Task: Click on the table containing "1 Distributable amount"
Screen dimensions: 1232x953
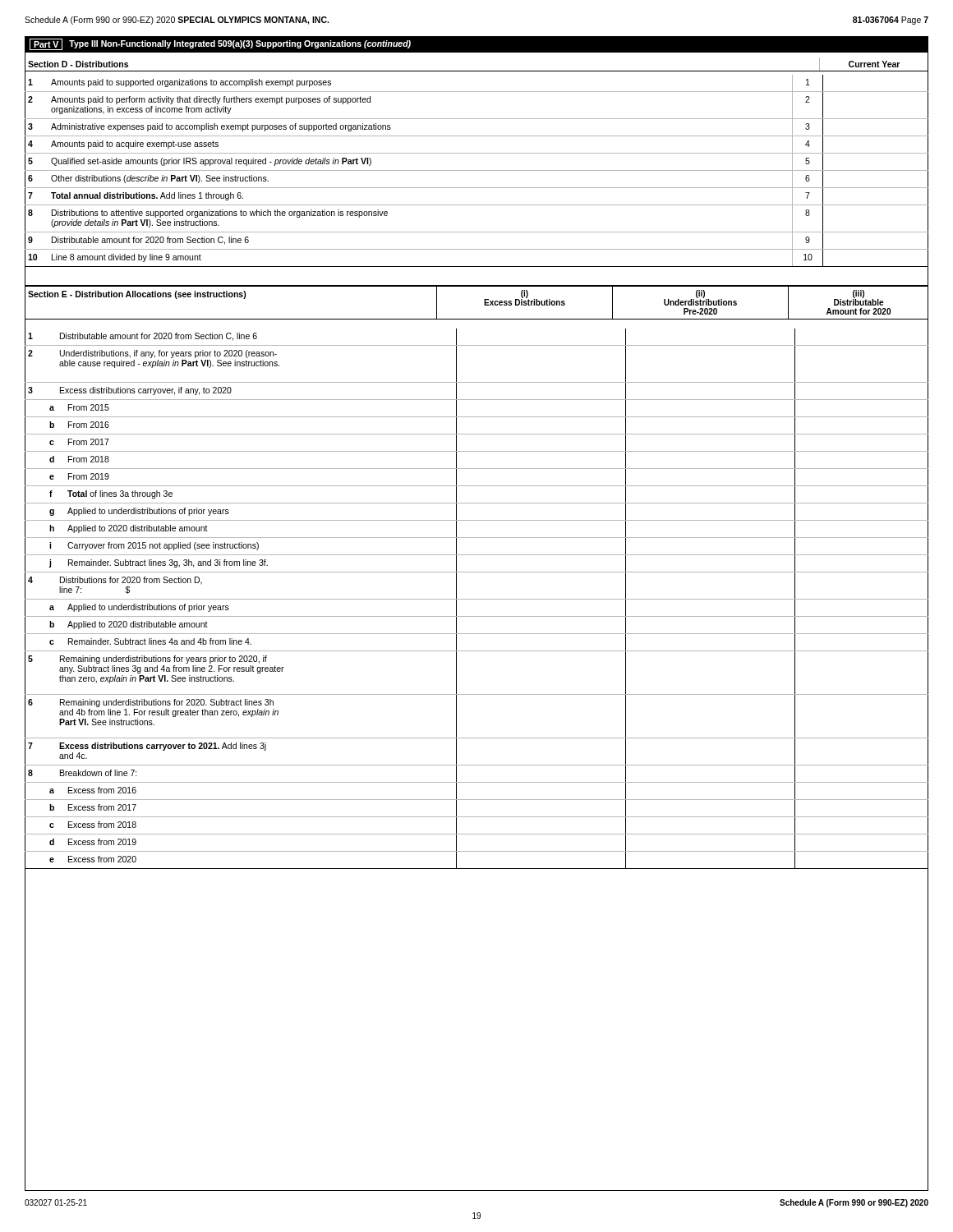Action: click(x=476, y=599)
